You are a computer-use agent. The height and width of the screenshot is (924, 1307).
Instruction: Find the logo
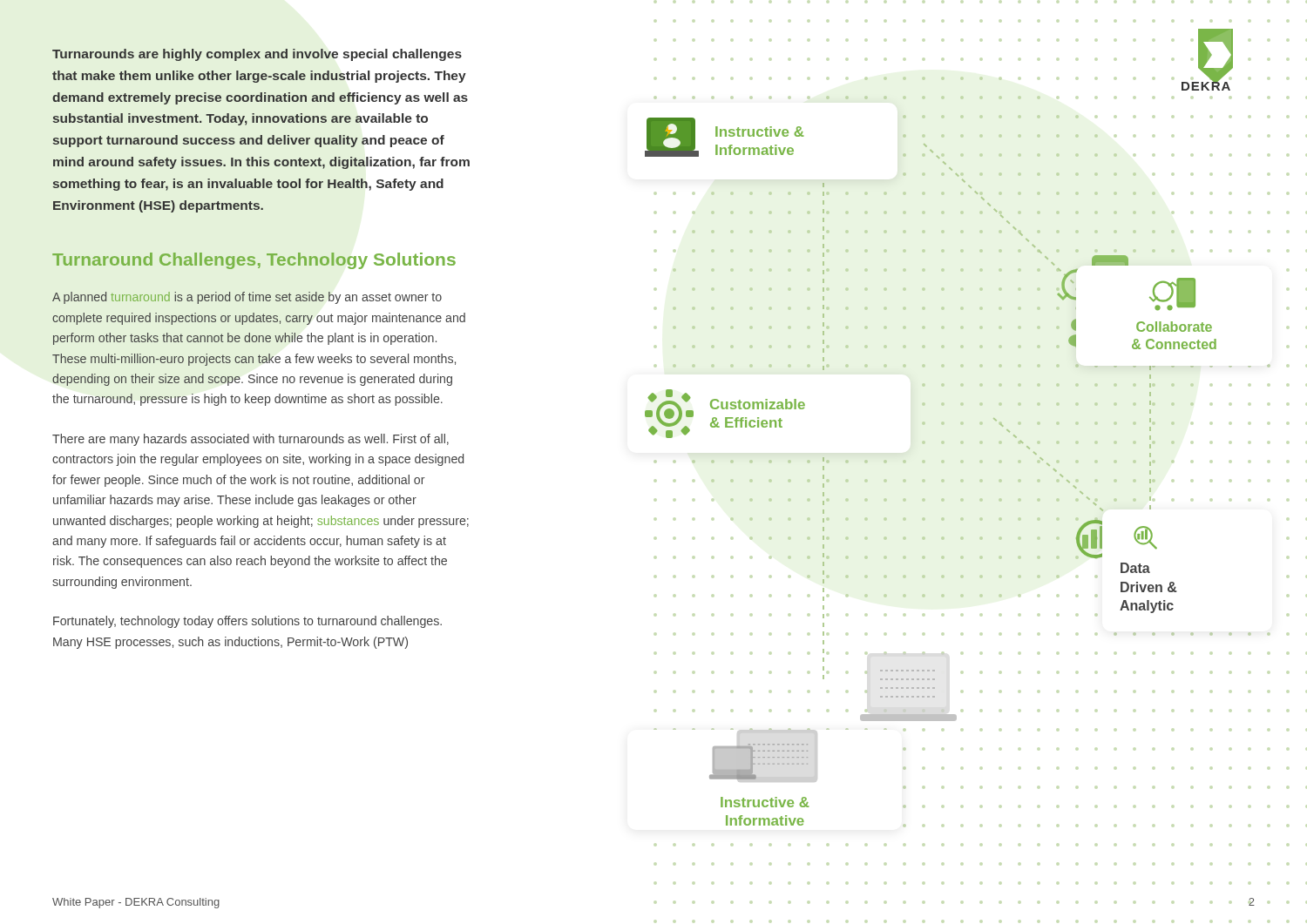[x=1216, y=61]
